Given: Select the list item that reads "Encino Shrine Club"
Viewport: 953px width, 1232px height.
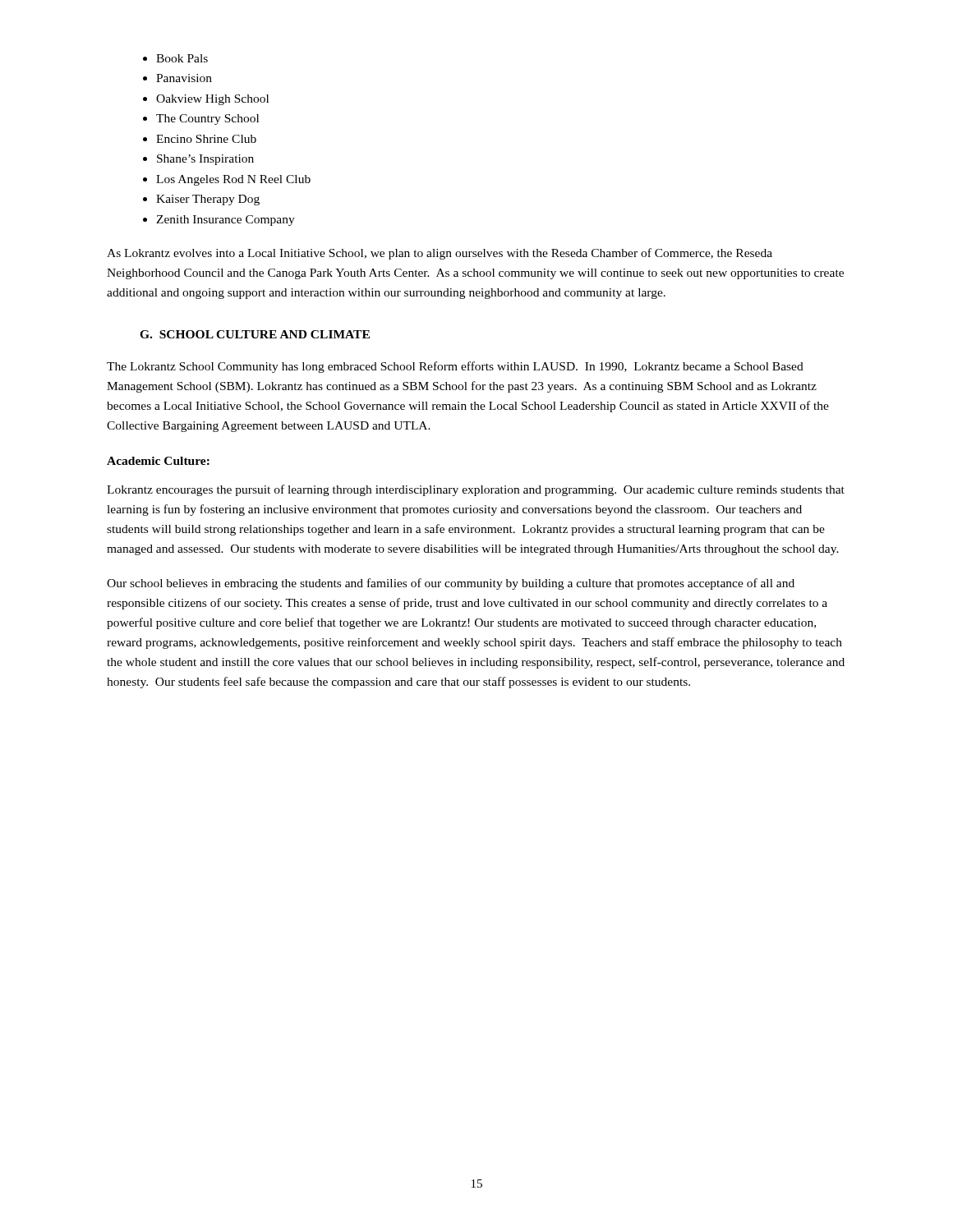Looking at the screenshot, I should tap(206, 139).
